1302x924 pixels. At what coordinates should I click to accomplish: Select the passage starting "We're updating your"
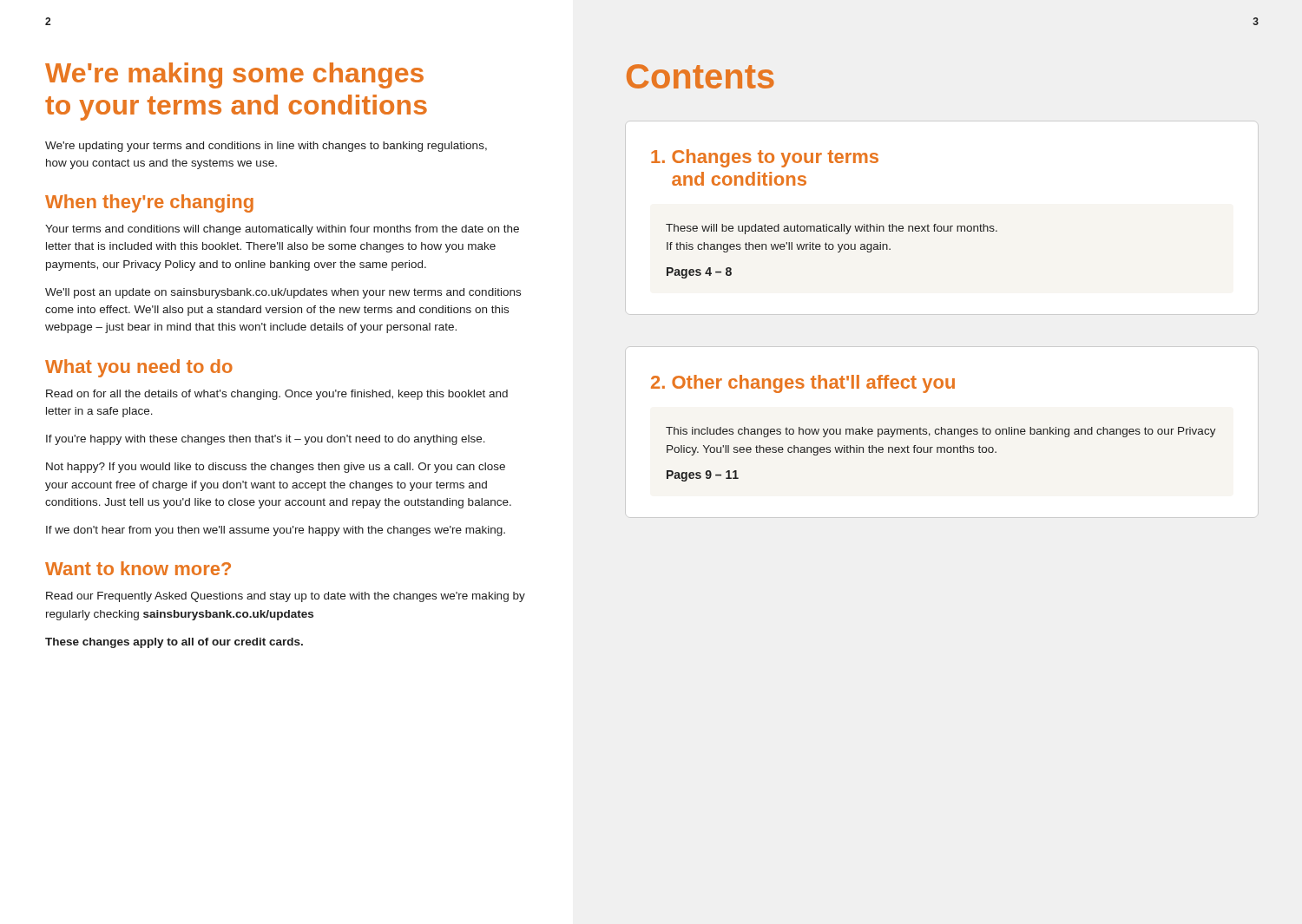click(x=266, y=154)
